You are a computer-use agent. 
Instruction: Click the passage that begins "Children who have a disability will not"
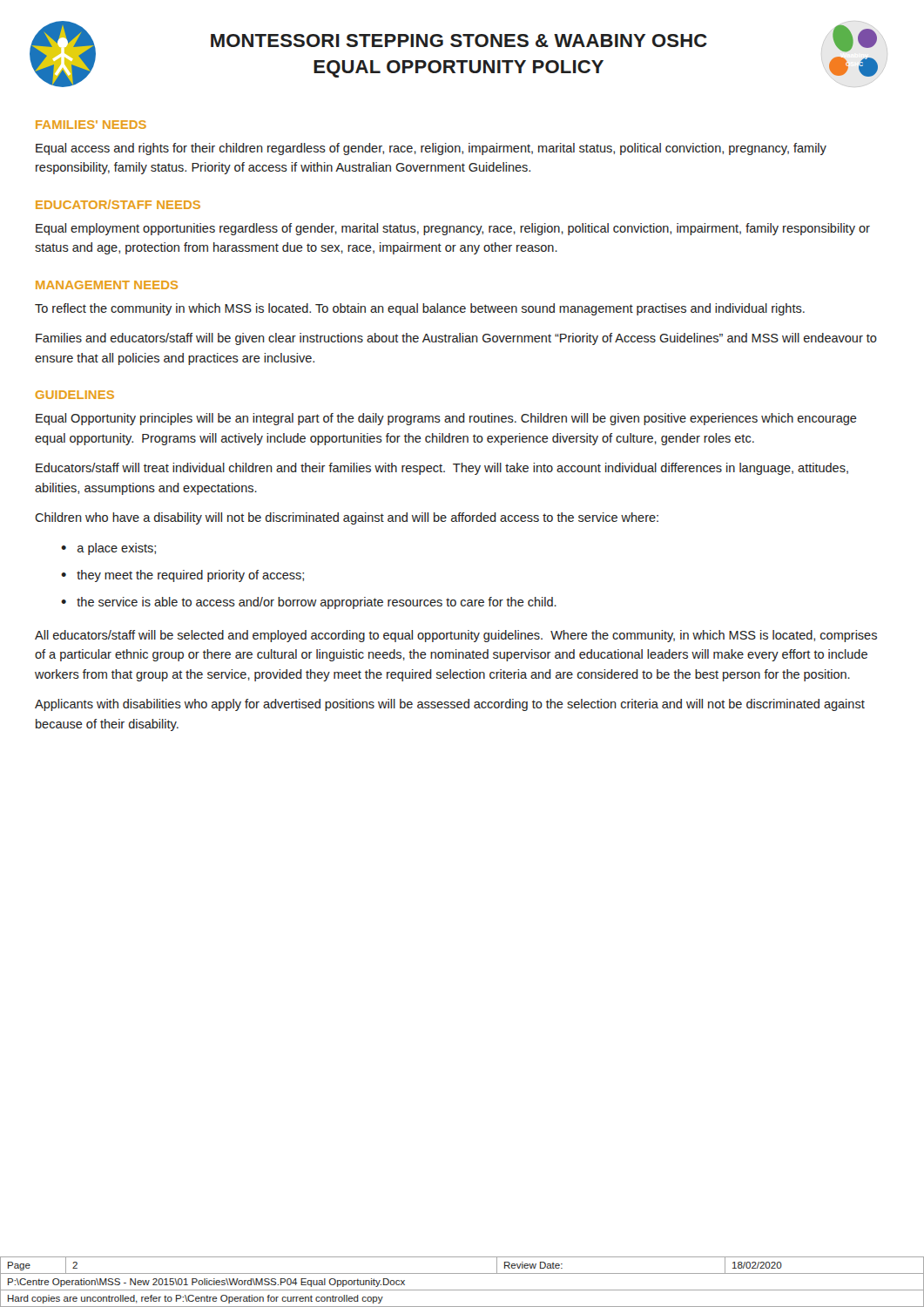tap(347, 518)
